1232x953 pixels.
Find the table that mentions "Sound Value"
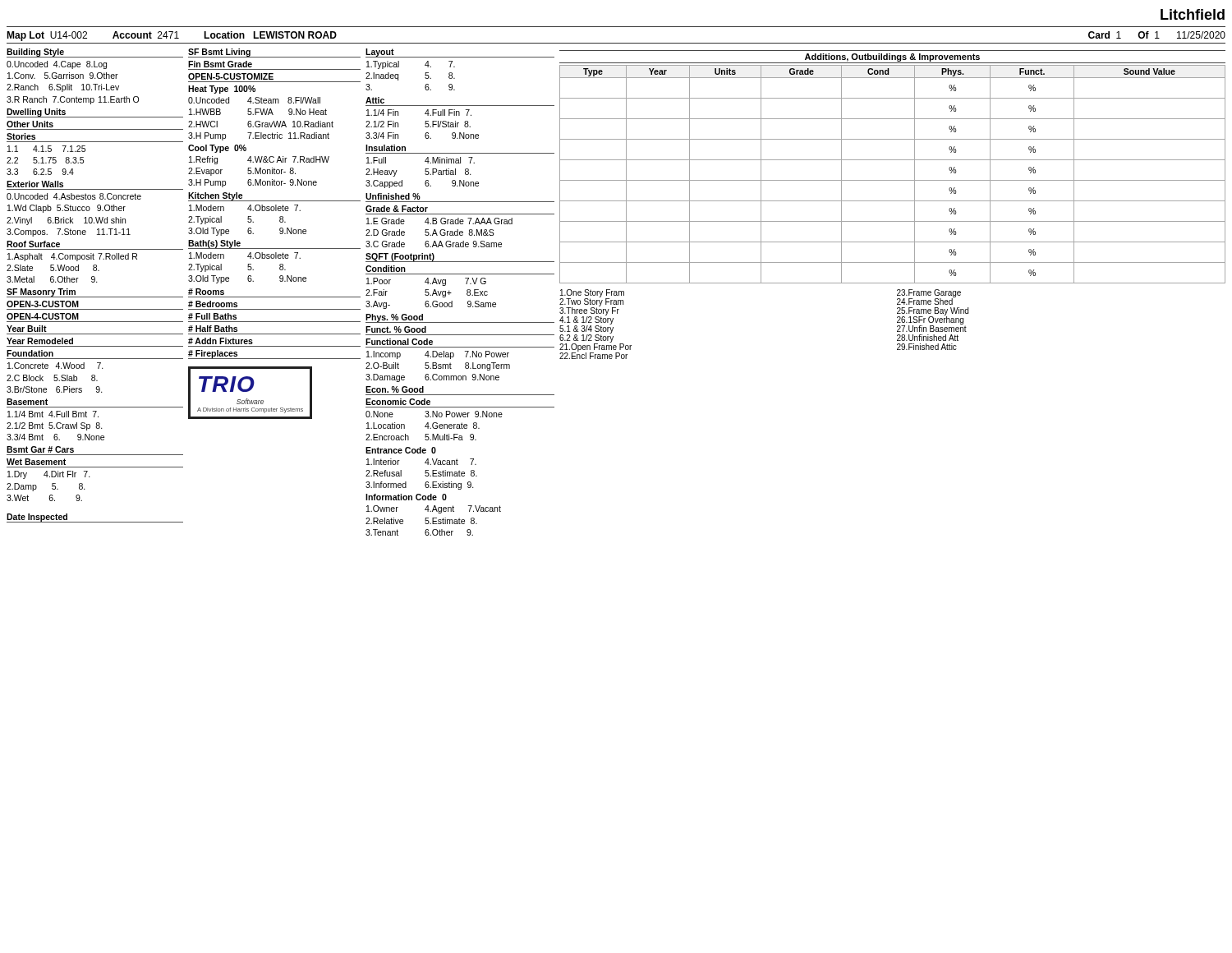pyautogui.click(x=892, y=174)
